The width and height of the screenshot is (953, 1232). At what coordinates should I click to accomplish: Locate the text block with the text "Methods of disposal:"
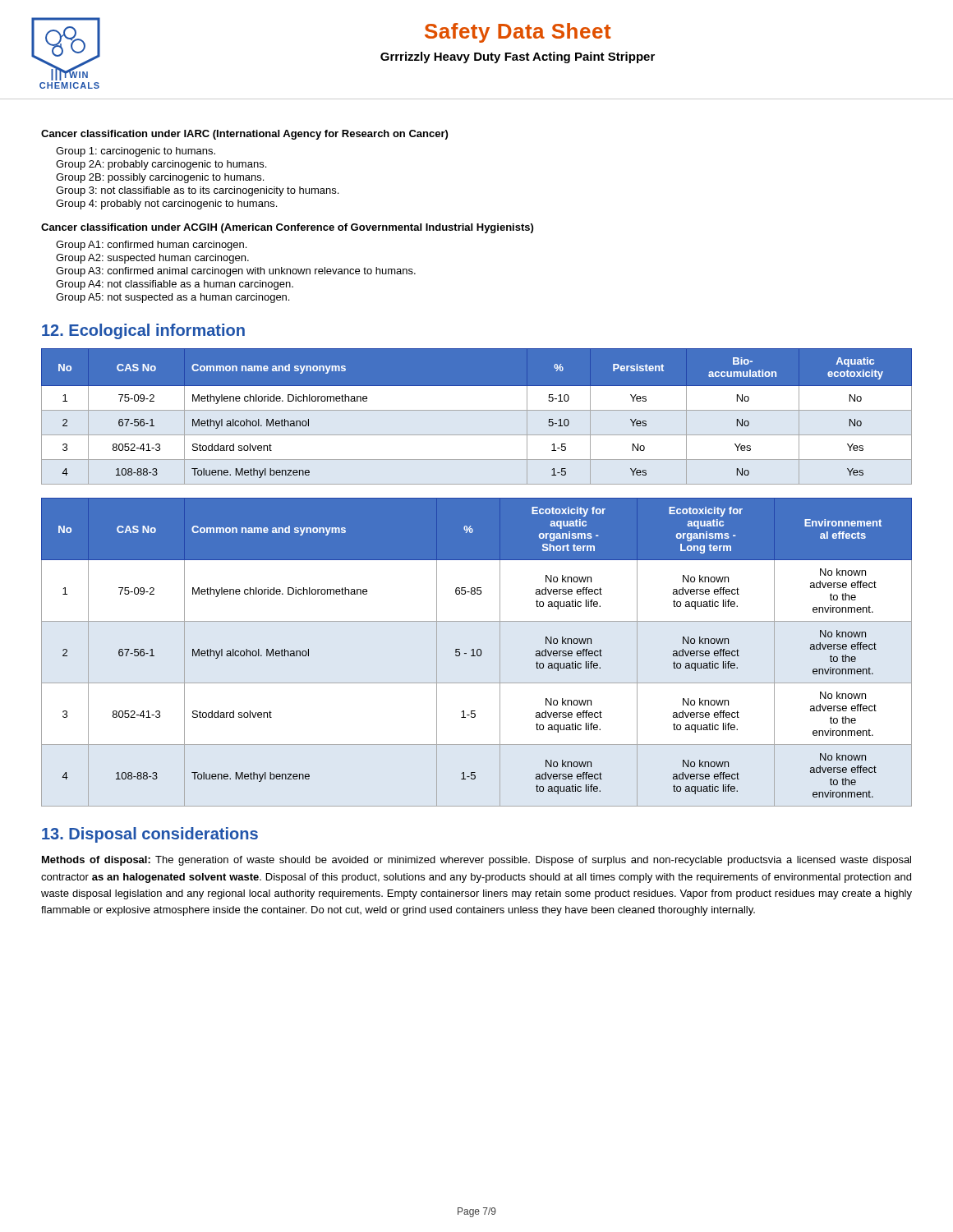[x=476, y=885]
